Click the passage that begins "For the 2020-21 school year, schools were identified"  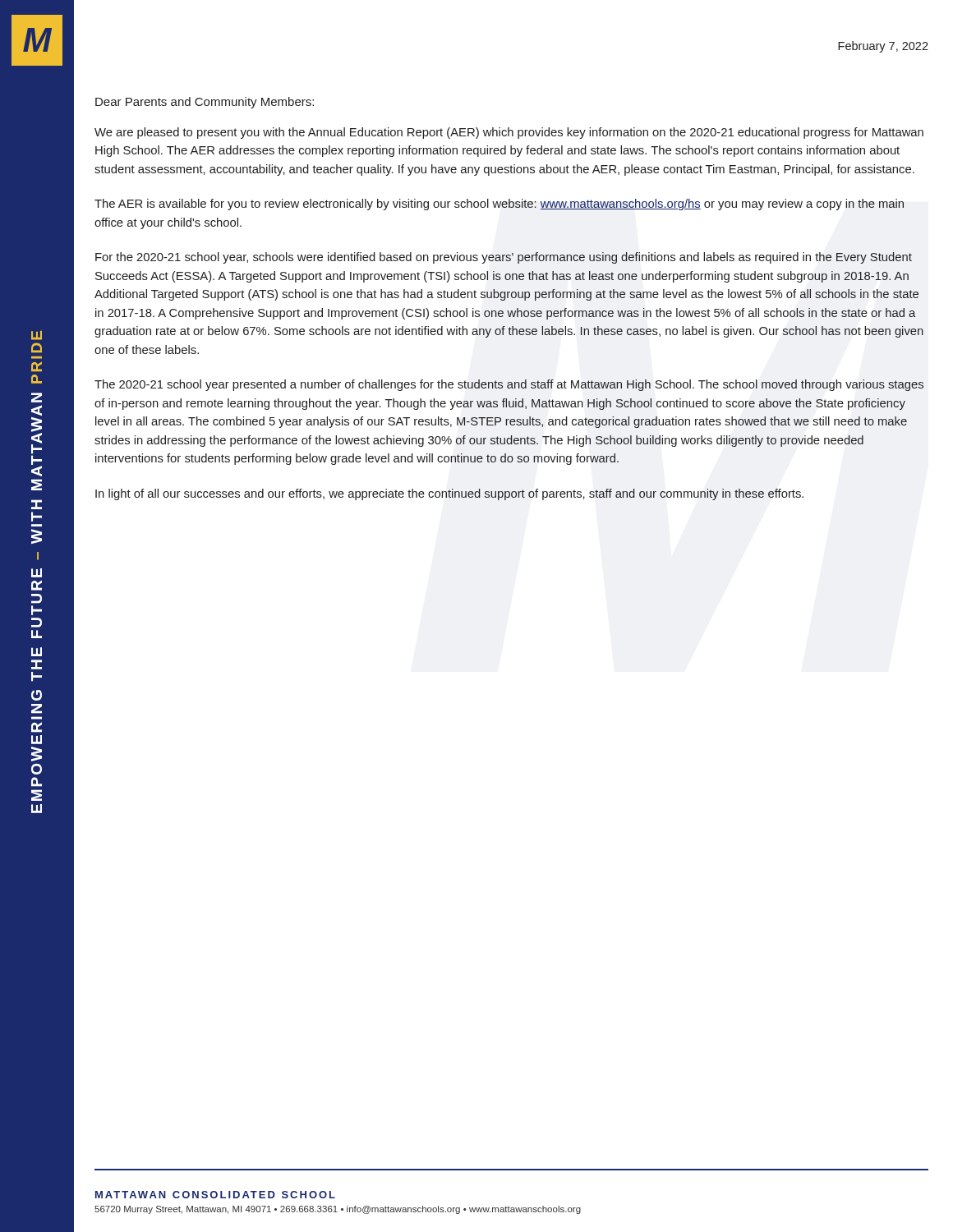(x=509, y=304)
